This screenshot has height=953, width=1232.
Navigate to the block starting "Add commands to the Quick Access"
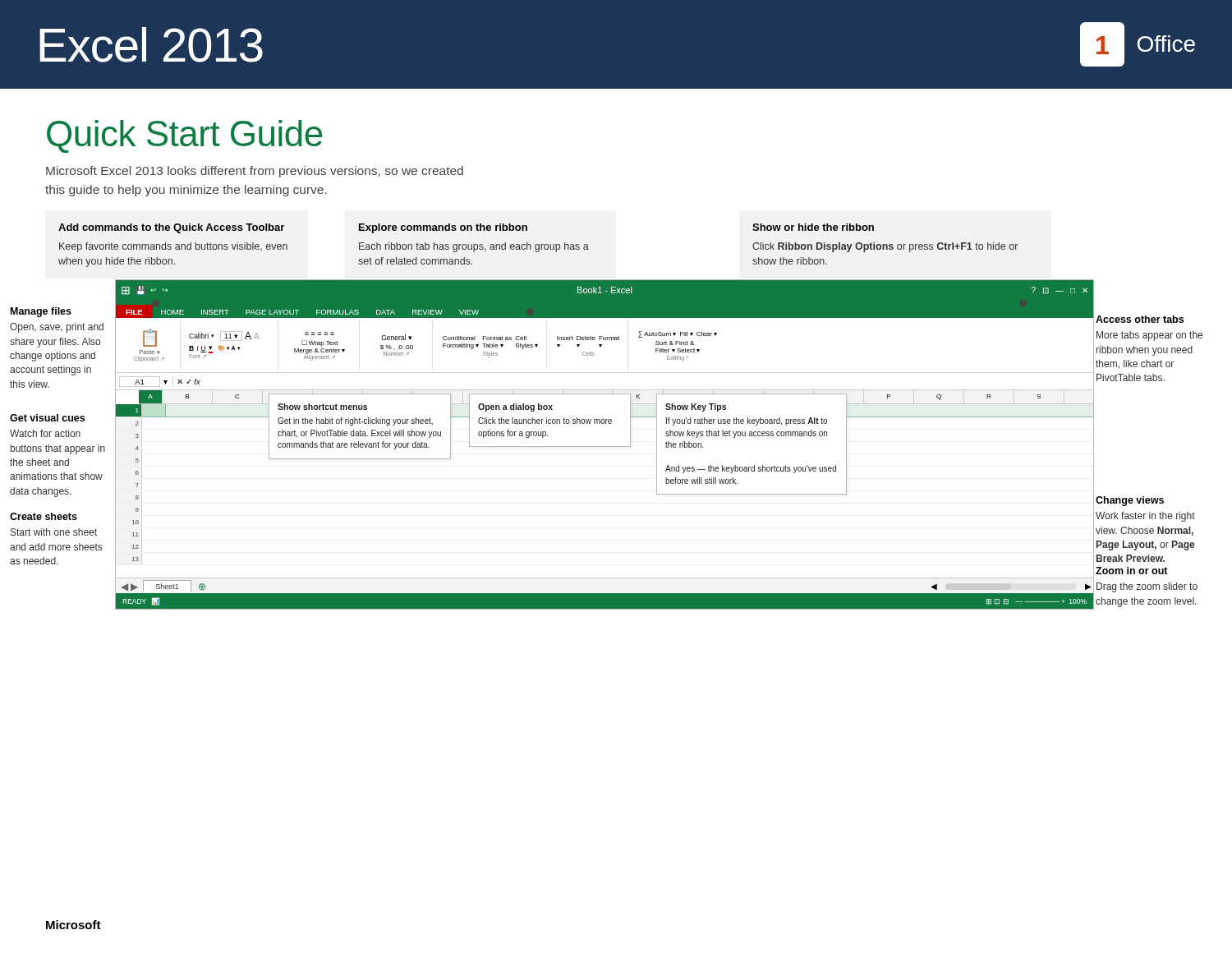[177, 244]
